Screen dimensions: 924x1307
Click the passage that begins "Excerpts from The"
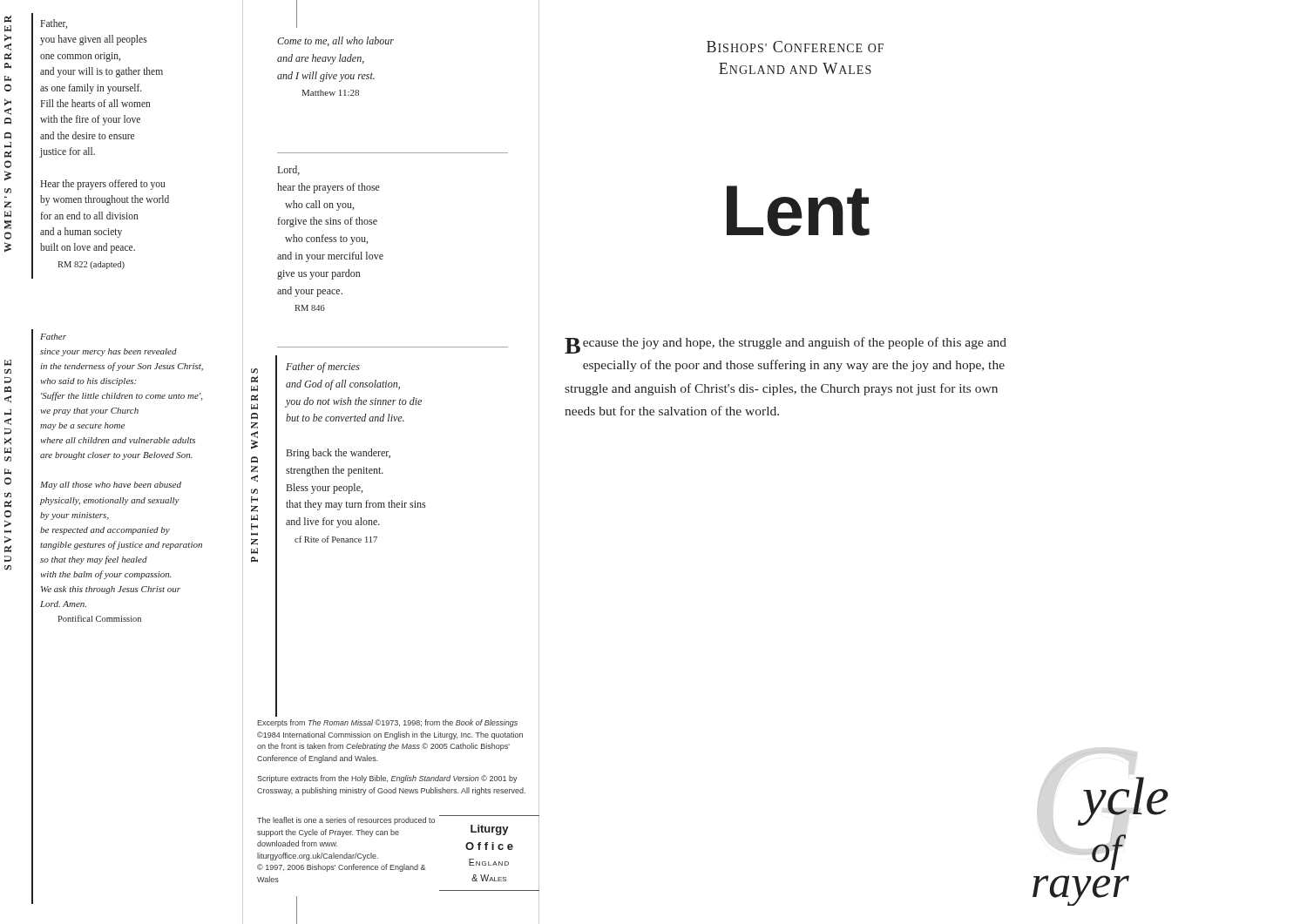coord(390,740)
